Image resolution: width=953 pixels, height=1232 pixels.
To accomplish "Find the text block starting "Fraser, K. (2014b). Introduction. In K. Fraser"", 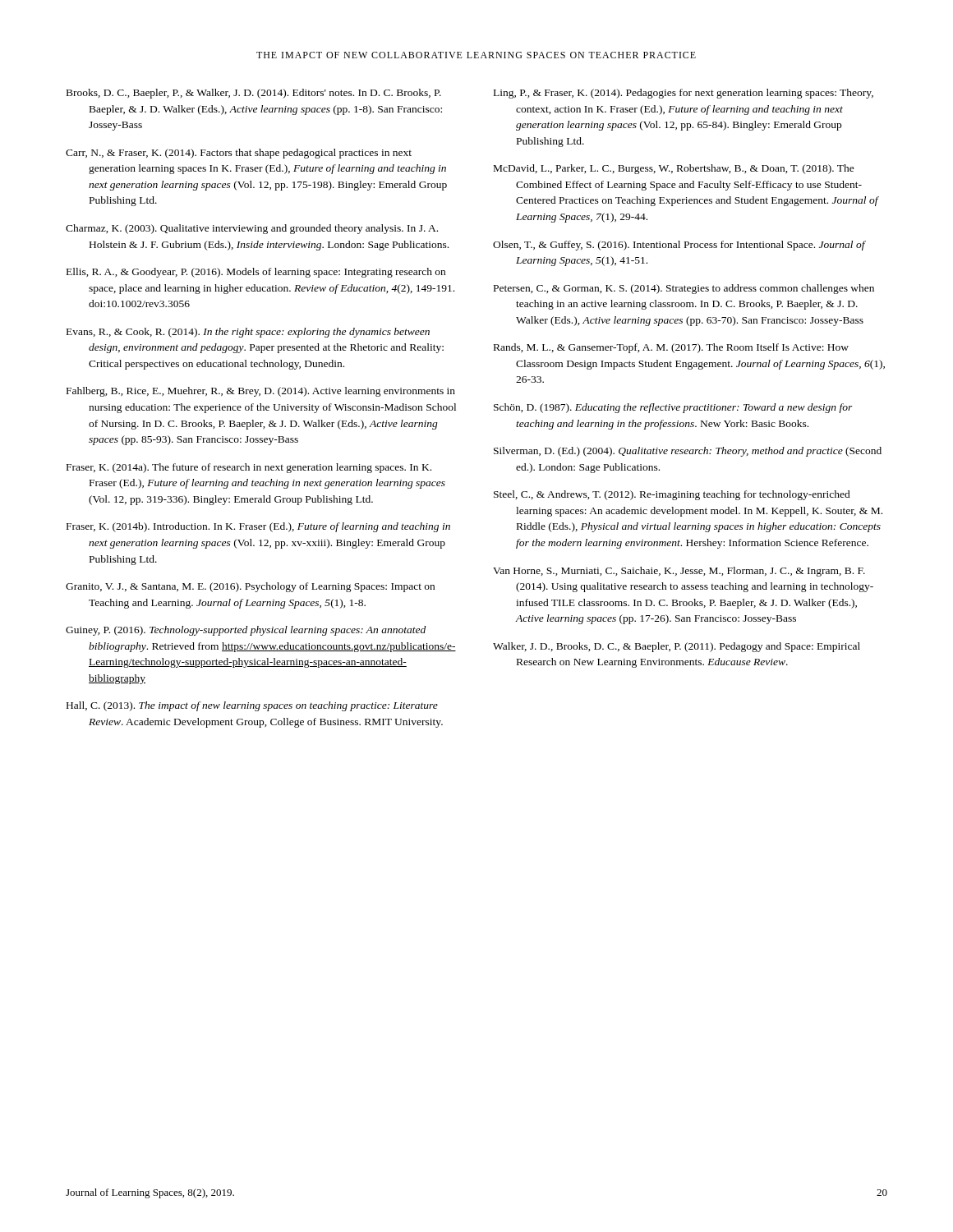I will coord(258,542).
